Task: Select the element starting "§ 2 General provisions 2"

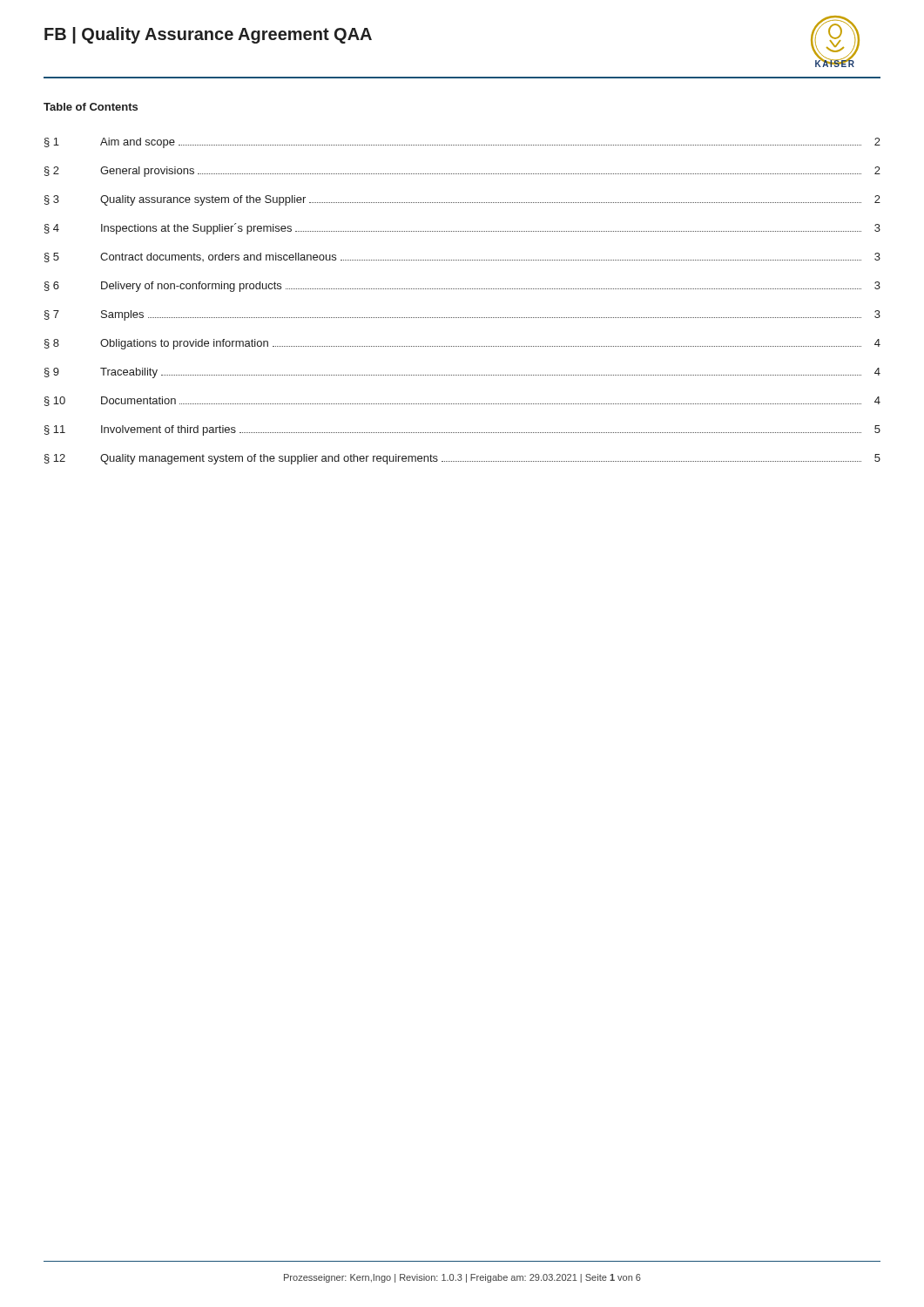Action: [462, 170]
